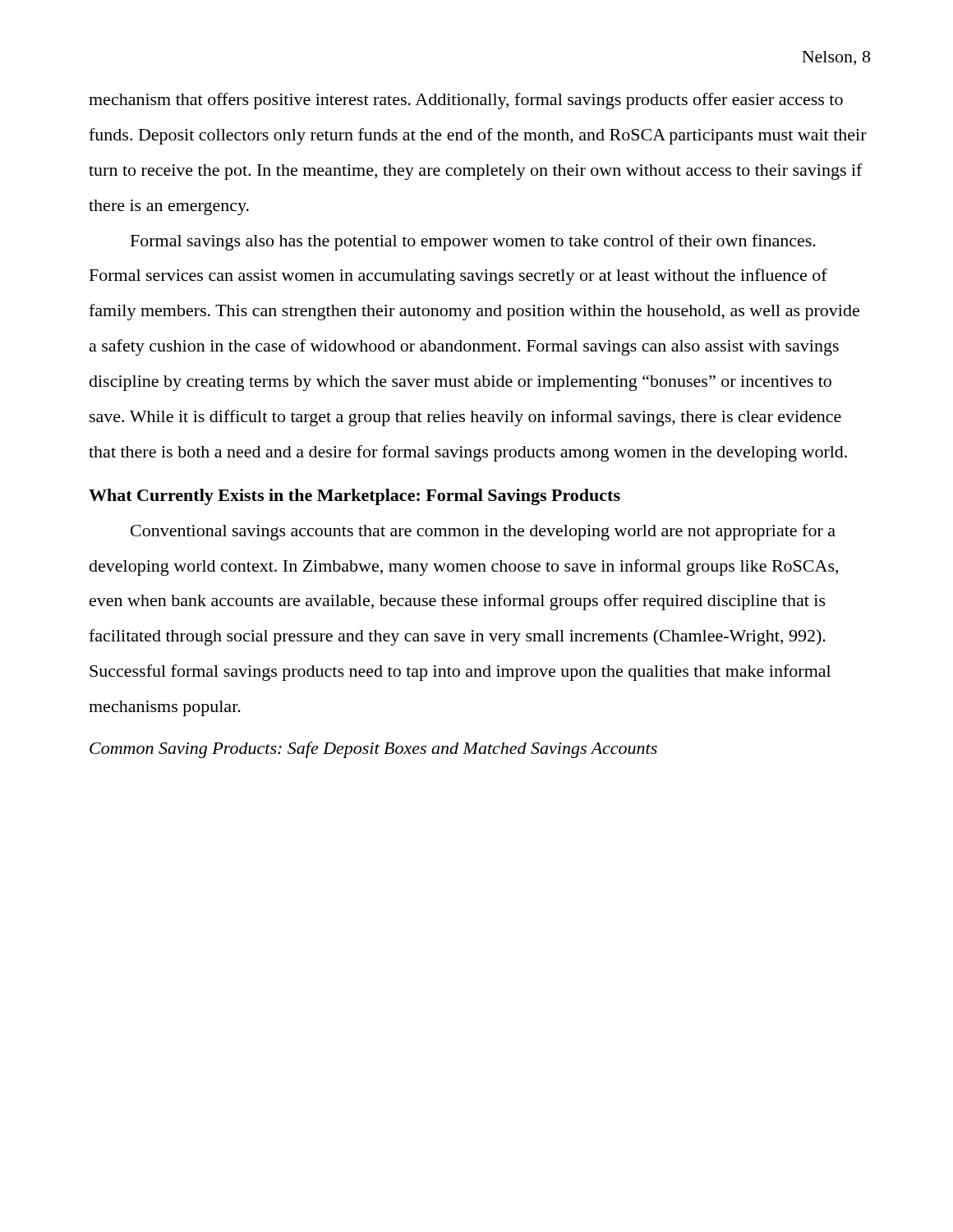
Task: Locate the text block with the text "mechanism that offers positive interest rates. Additionally,"
Action: click(x=466, y=101)
